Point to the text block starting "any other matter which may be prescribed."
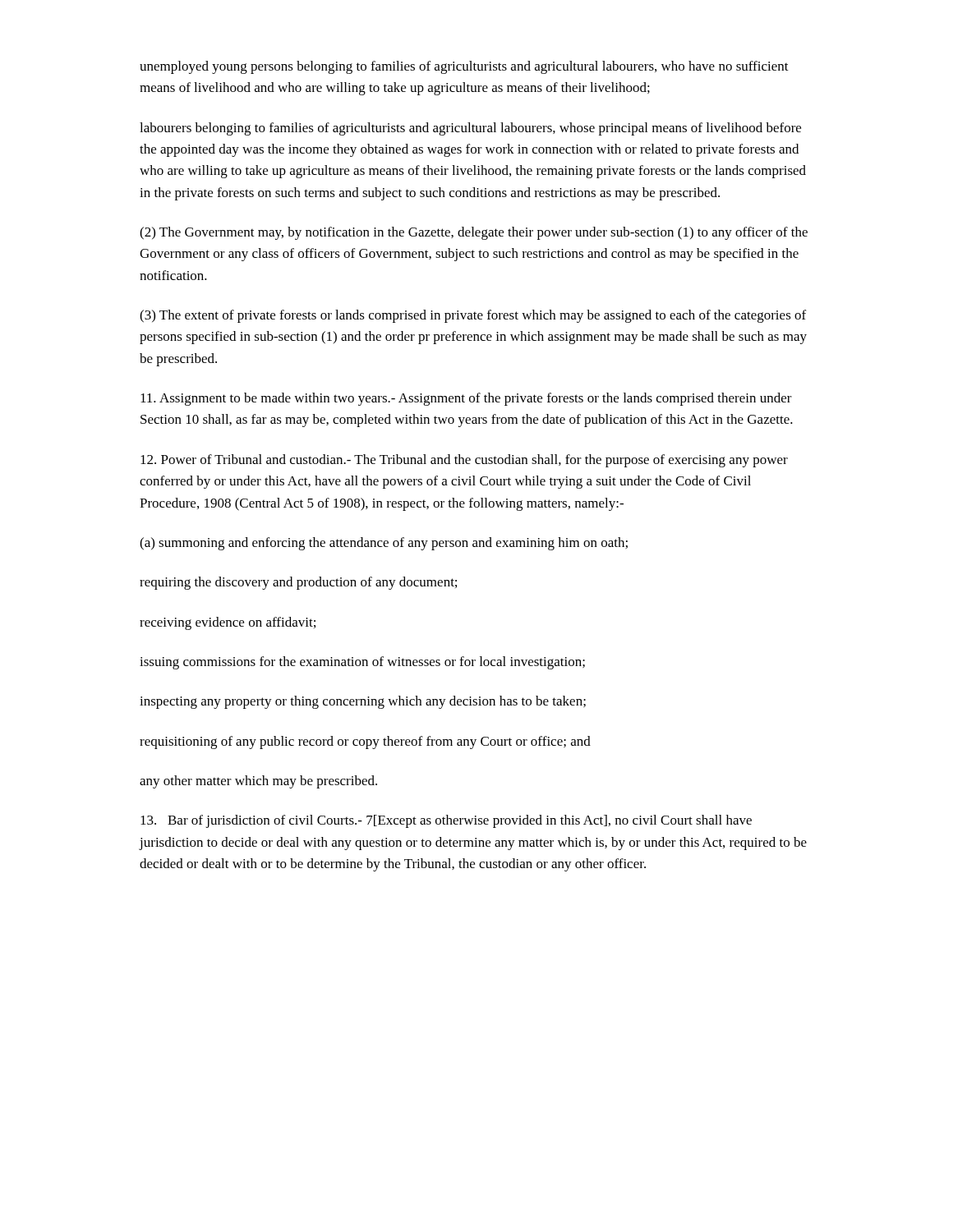 tap(259, 781)
